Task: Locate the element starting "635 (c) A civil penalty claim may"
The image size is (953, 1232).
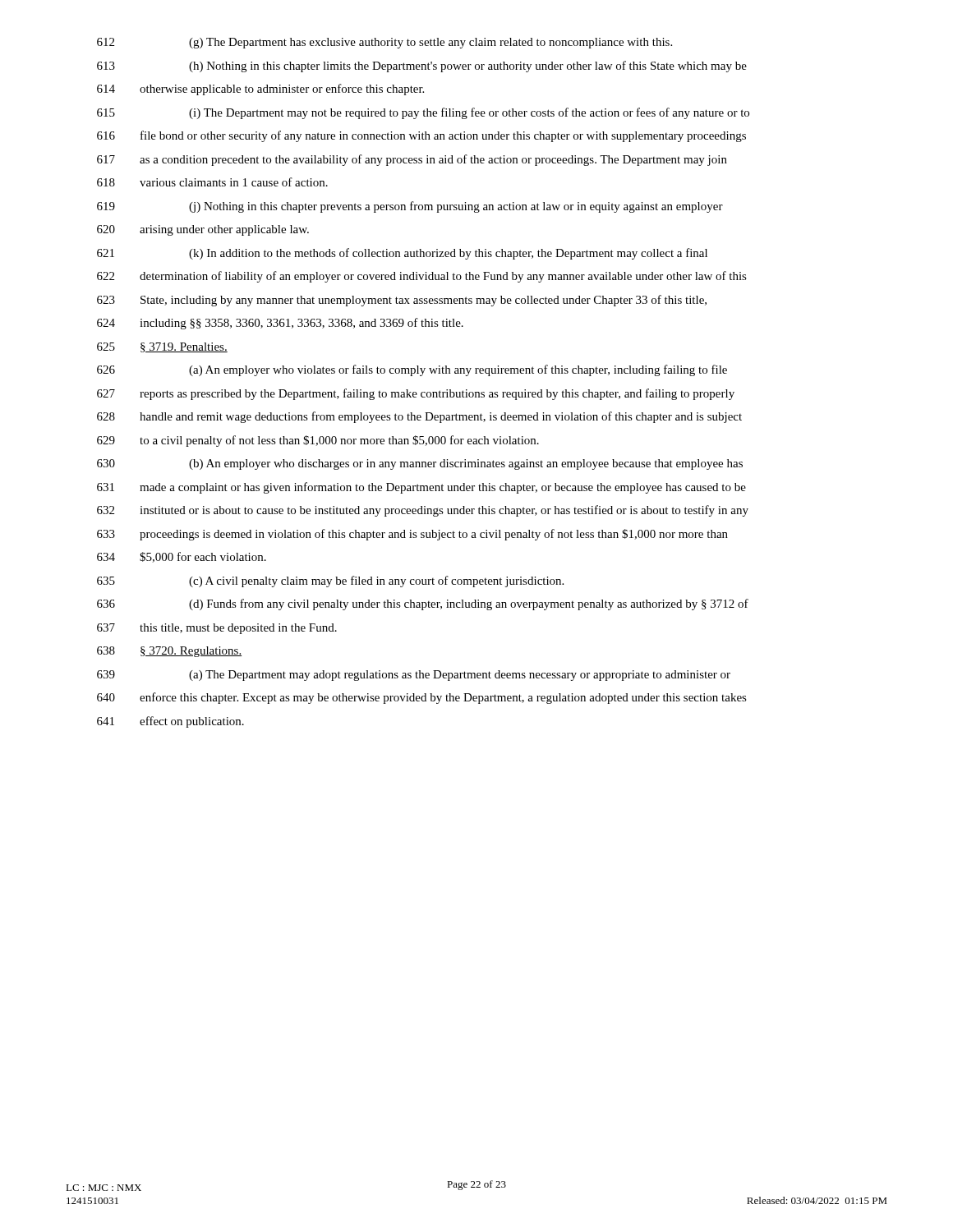Action: coord(476,581)
